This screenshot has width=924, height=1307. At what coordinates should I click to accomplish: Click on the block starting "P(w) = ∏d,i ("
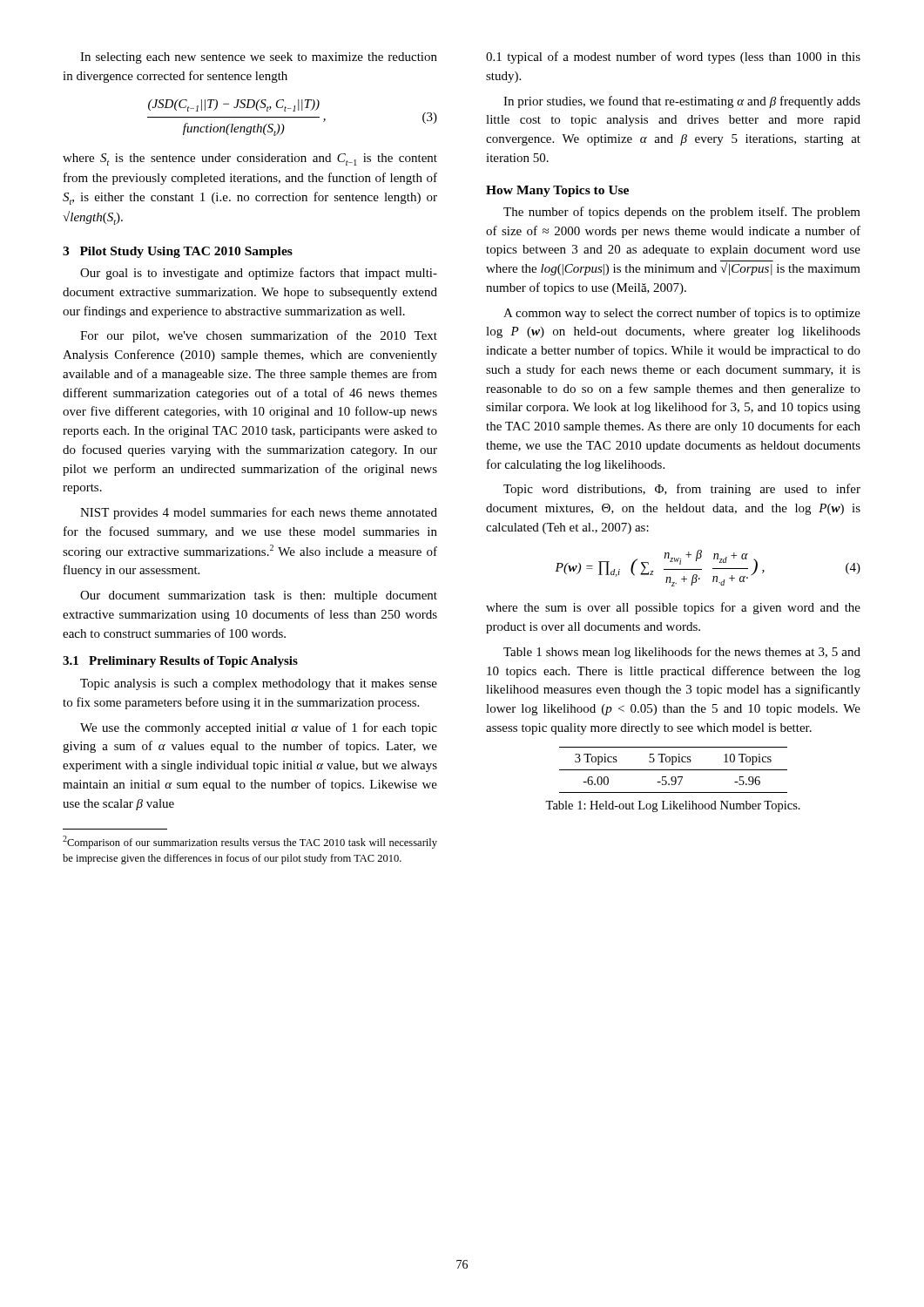click(673, 568)
